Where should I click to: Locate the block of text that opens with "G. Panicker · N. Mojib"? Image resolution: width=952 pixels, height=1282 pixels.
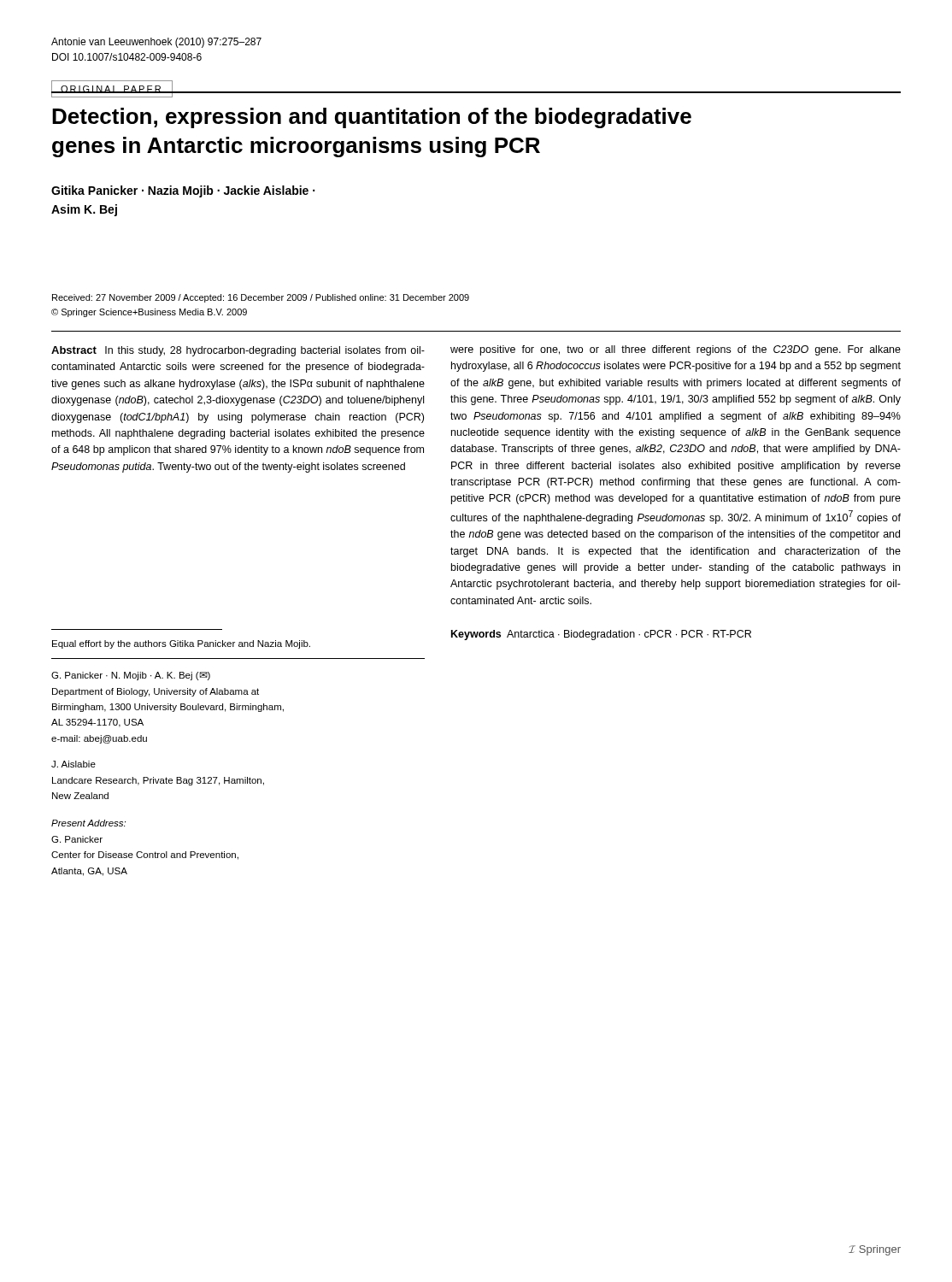[x=168, y=707]
